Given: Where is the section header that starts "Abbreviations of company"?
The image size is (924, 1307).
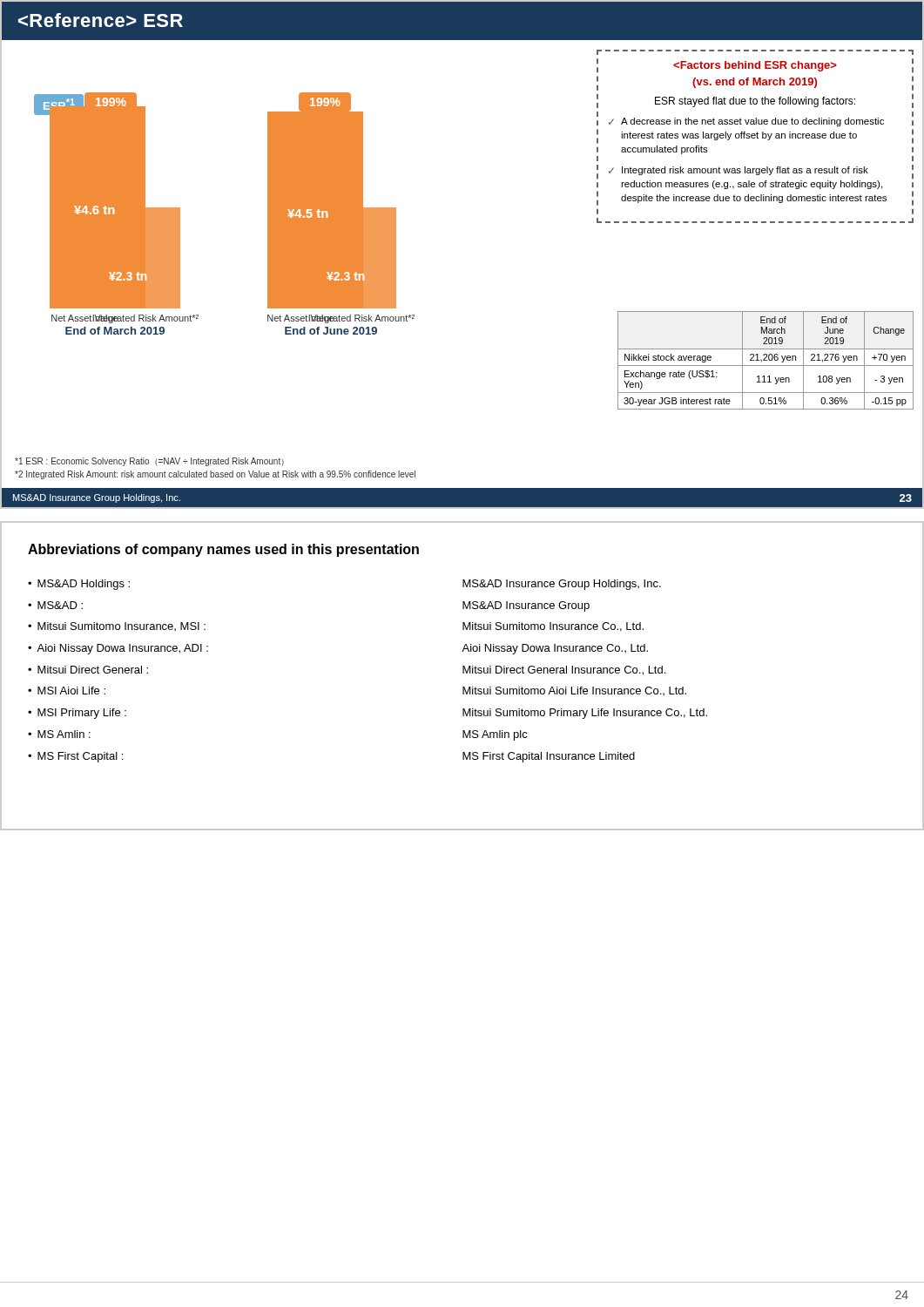Looking at the screenshot, I should [224, 549].
